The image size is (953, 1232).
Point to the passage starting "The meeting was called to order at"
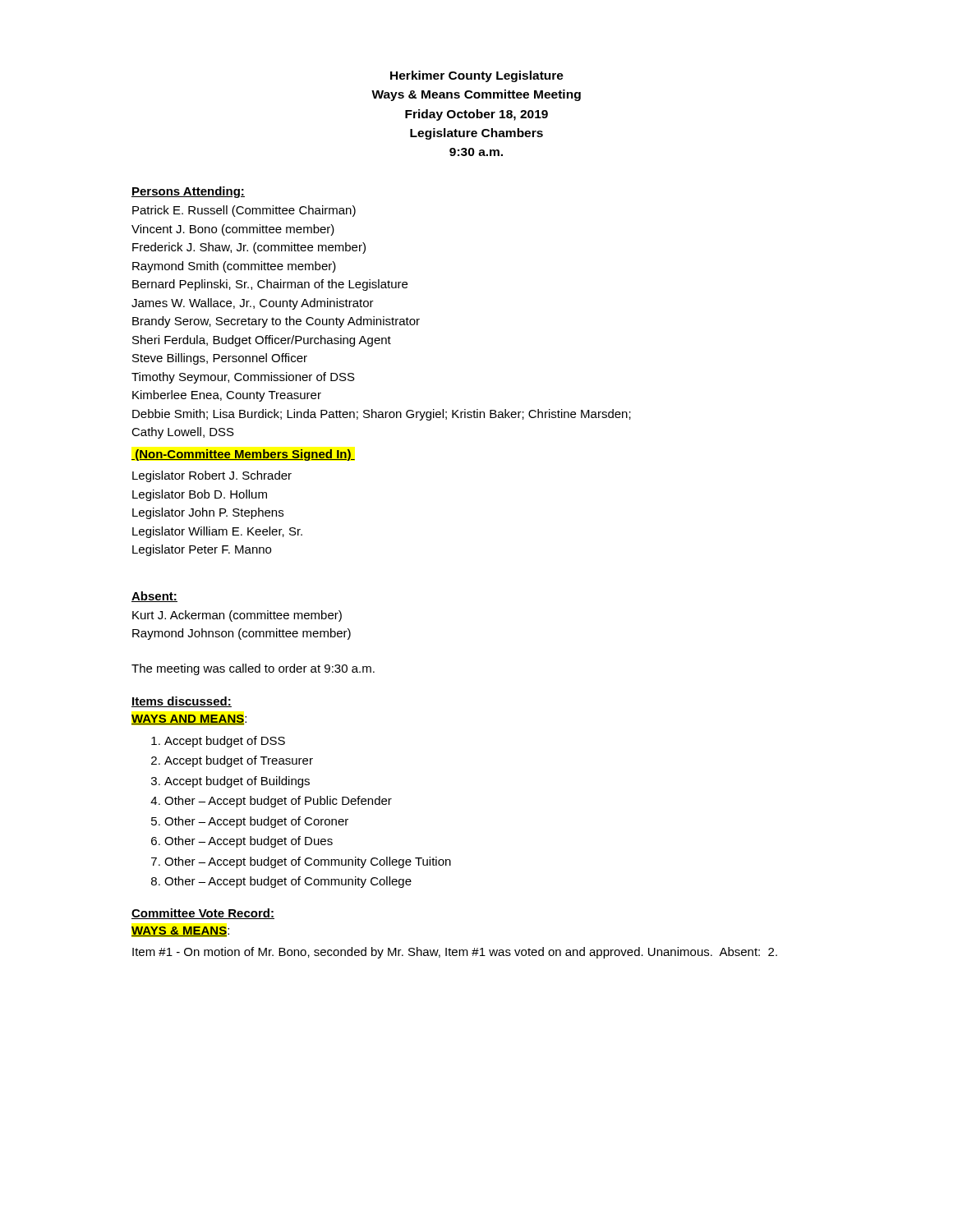coord(253,668)
